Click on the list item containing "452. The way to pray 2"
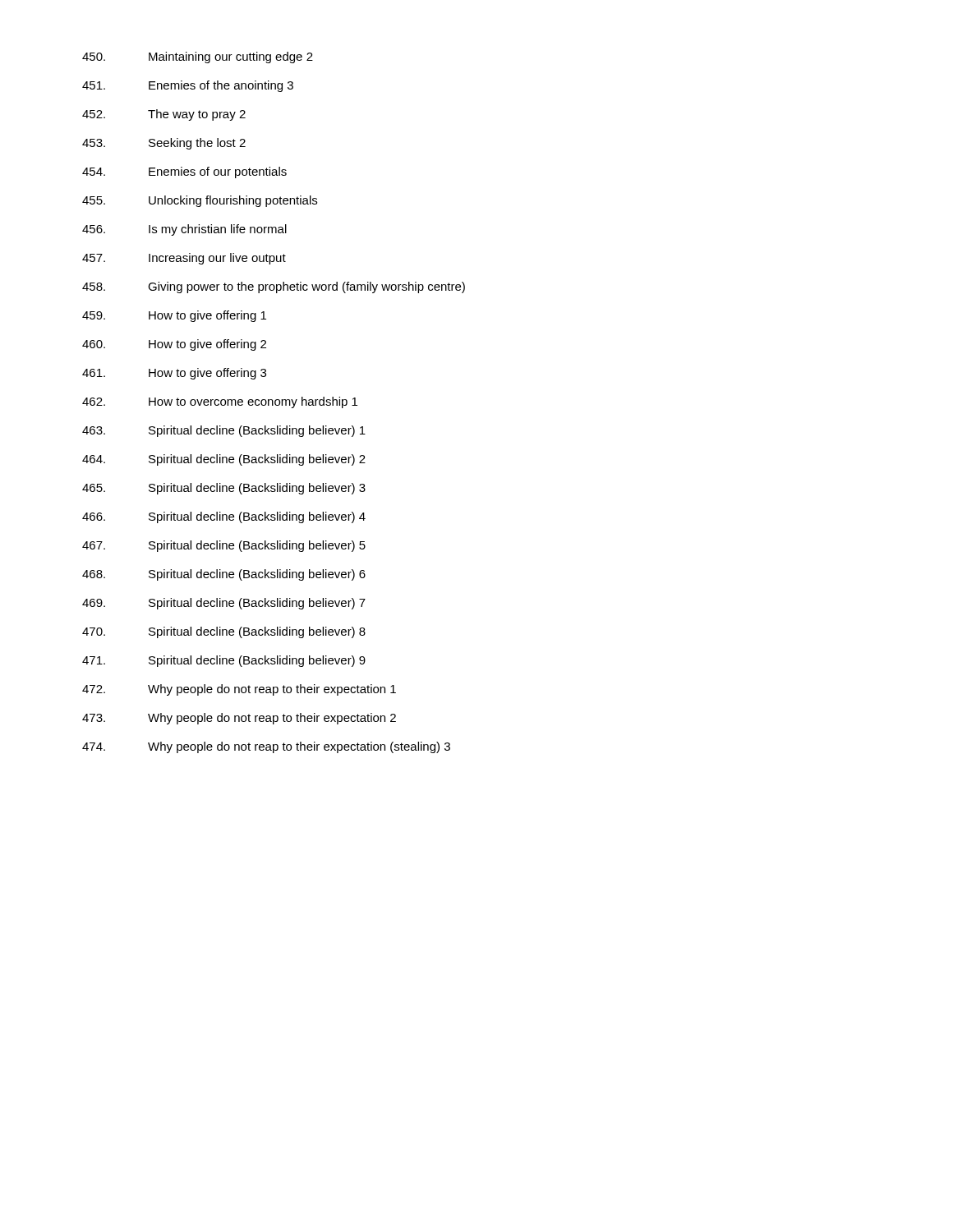 [x=164, y=115]
